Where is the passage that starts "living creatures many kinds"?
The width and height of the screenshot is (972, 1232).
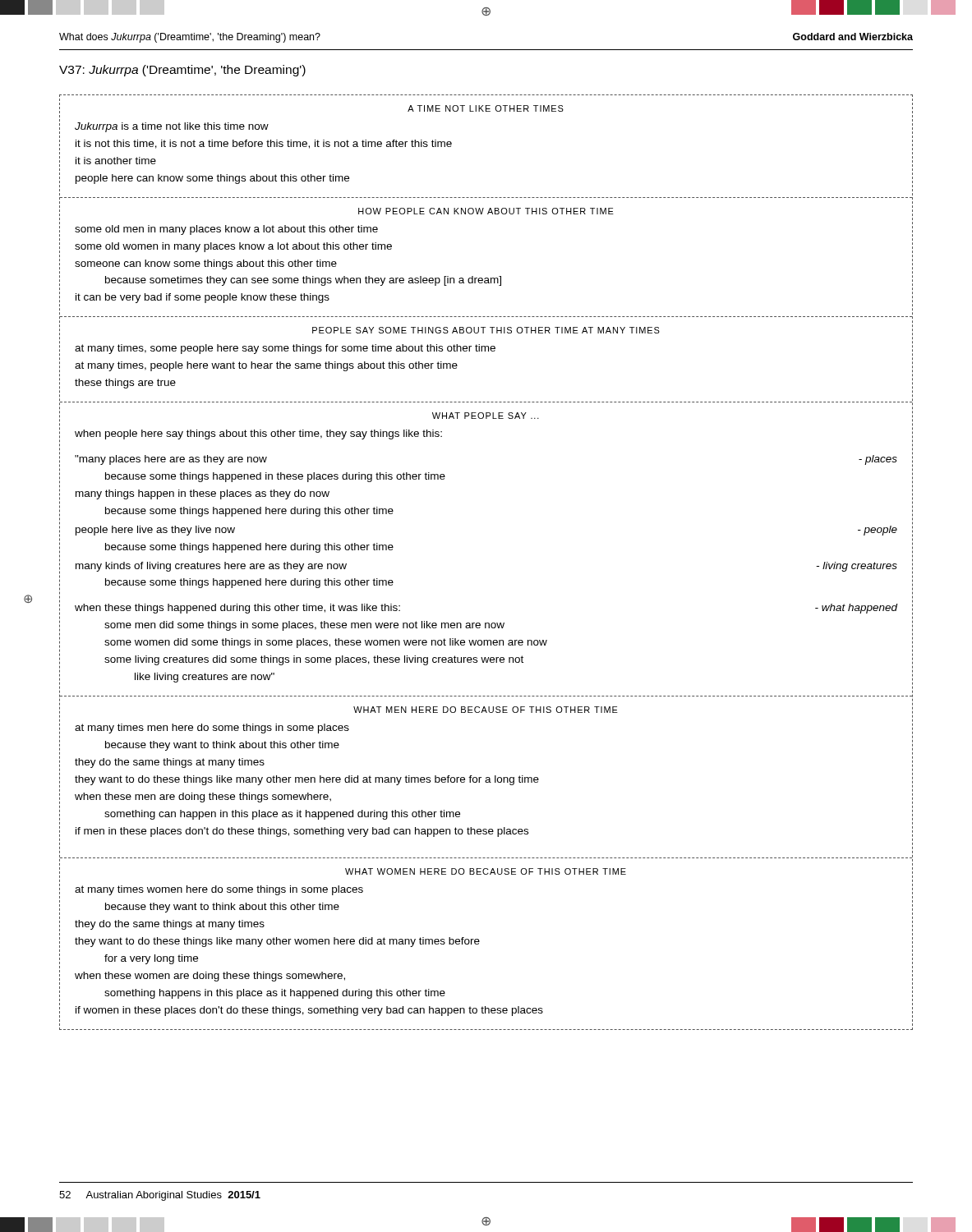213,566
